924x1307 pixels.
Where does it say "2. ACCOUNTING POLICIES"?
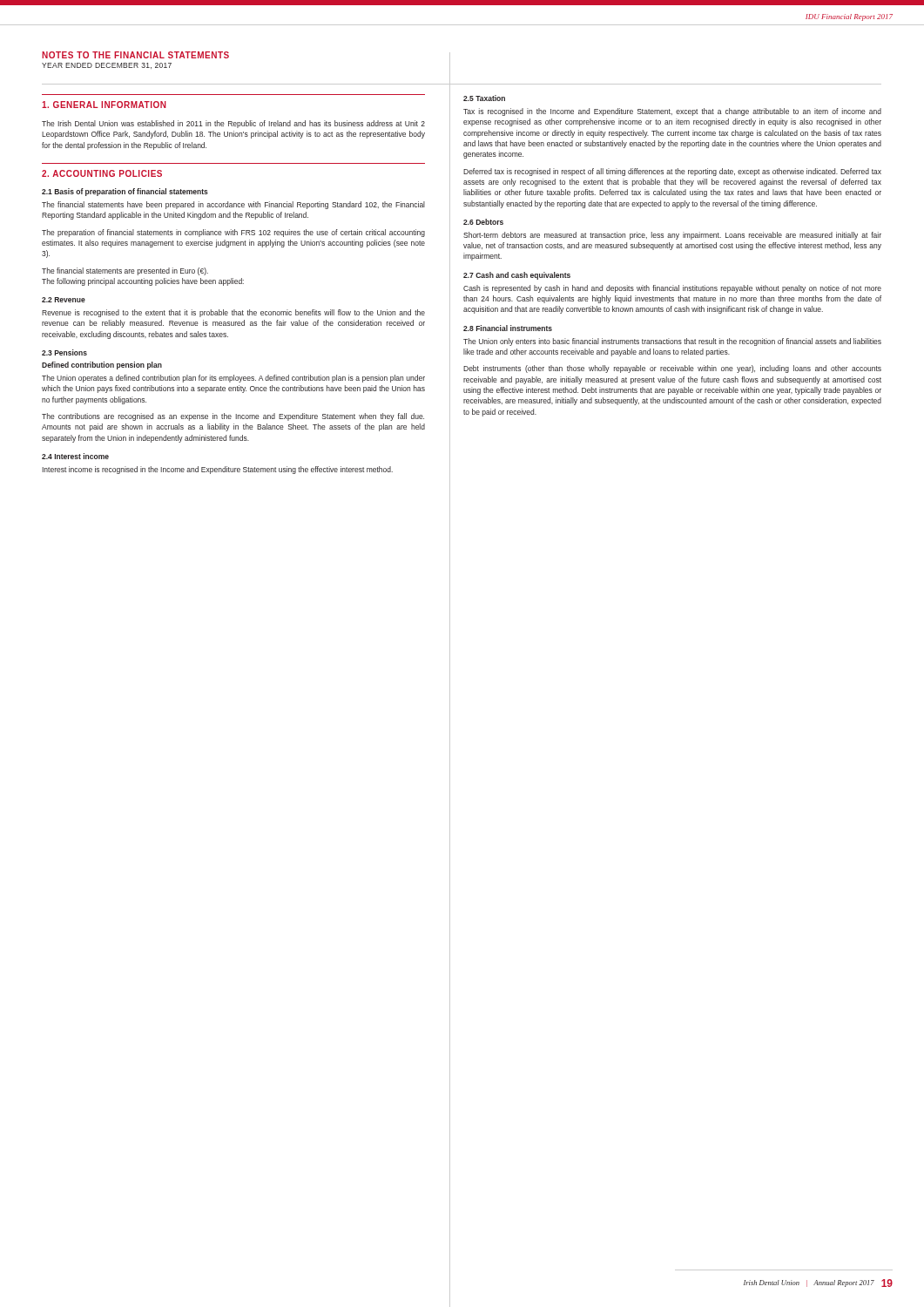tap(102, 174)
